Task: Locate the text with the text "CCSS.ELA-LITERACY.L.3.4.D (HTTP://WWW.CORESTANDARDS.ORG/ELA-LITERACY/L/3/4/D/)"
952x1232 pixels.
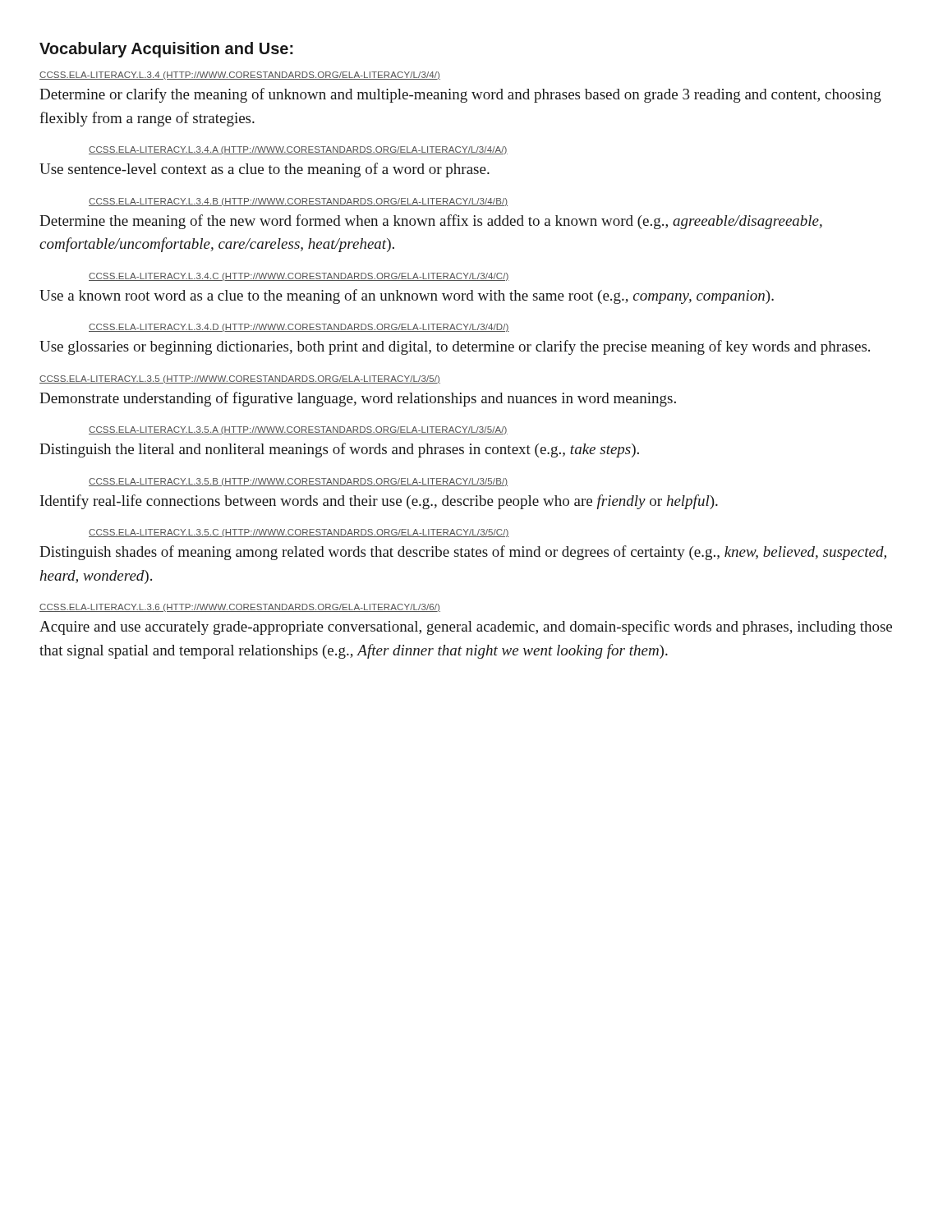Action: (x=491, y=327)
